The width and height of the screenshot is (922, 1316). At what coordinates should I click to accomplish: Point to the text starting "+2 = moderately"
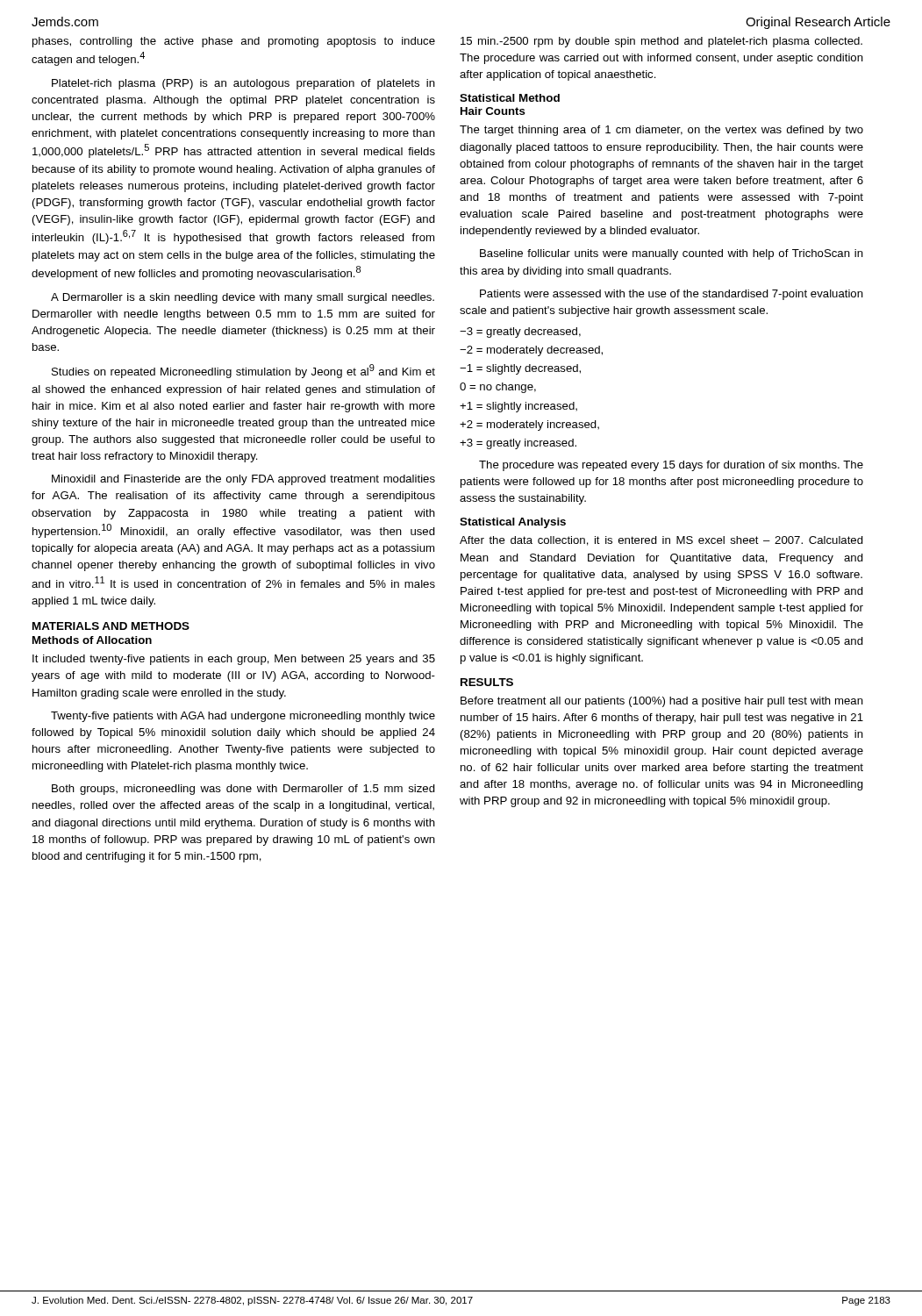[530, 424]
